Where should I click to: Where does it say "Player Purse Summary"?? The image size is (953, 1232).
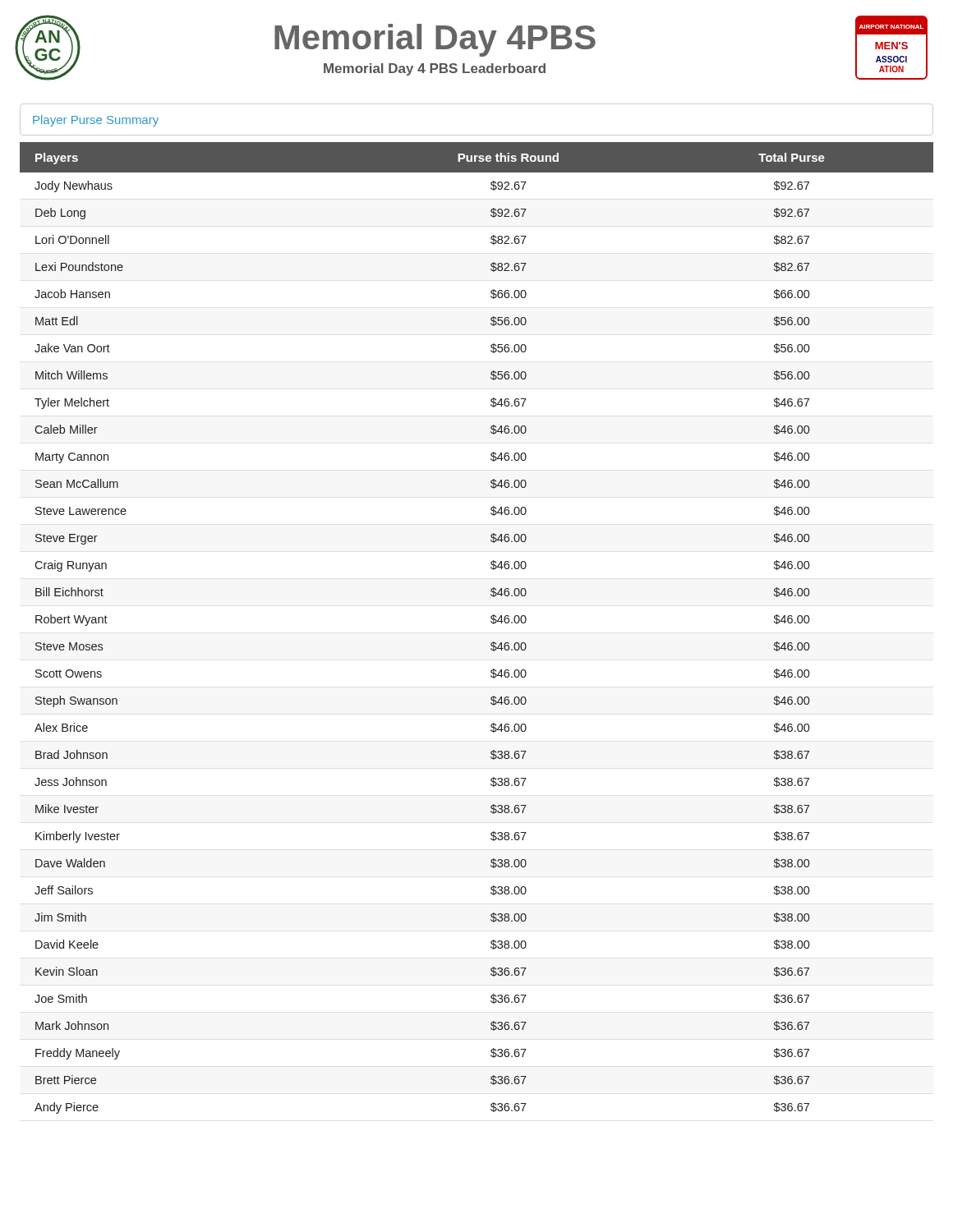(x=95, y=120)
